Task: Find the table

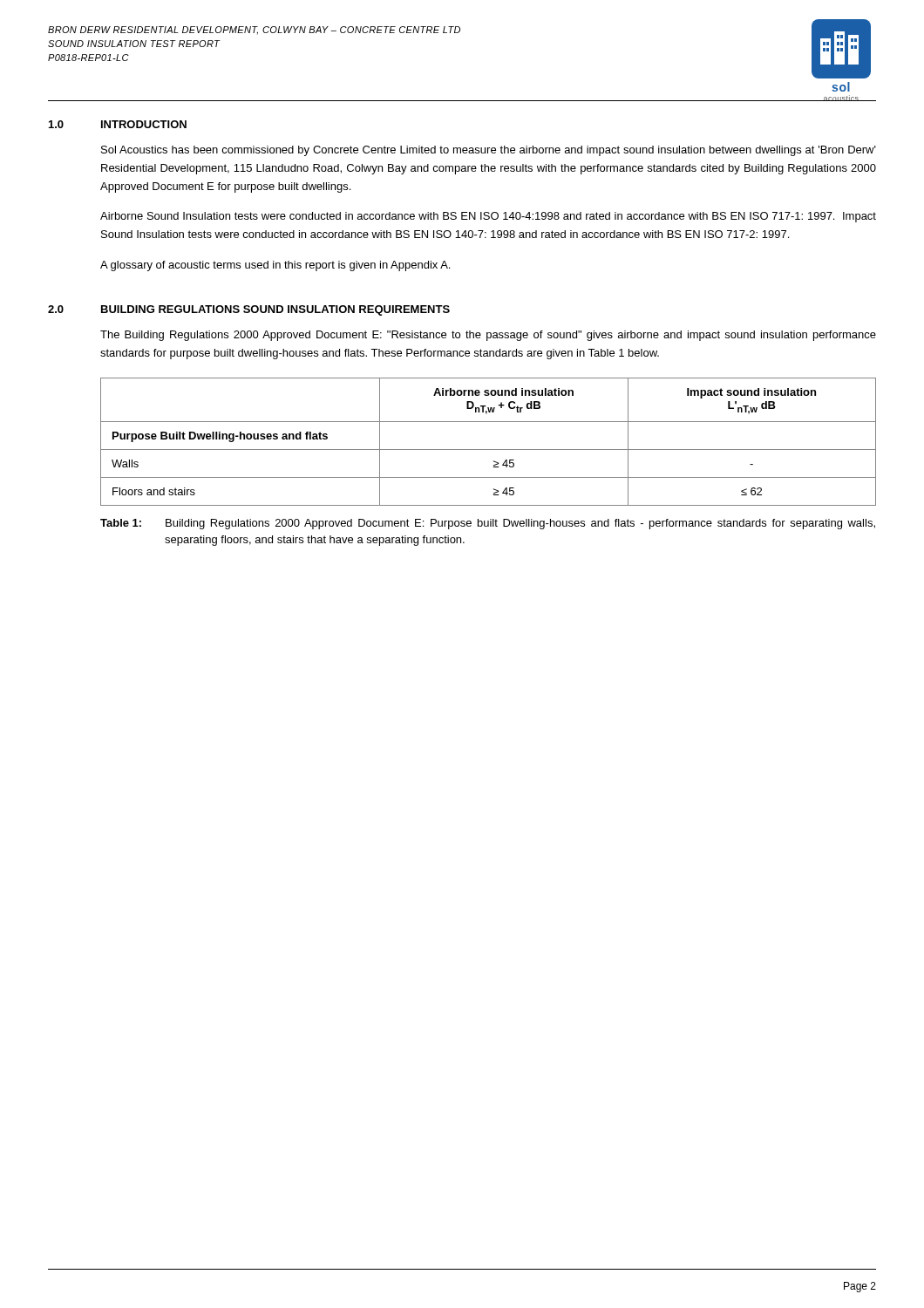Action: click(488, 442)
